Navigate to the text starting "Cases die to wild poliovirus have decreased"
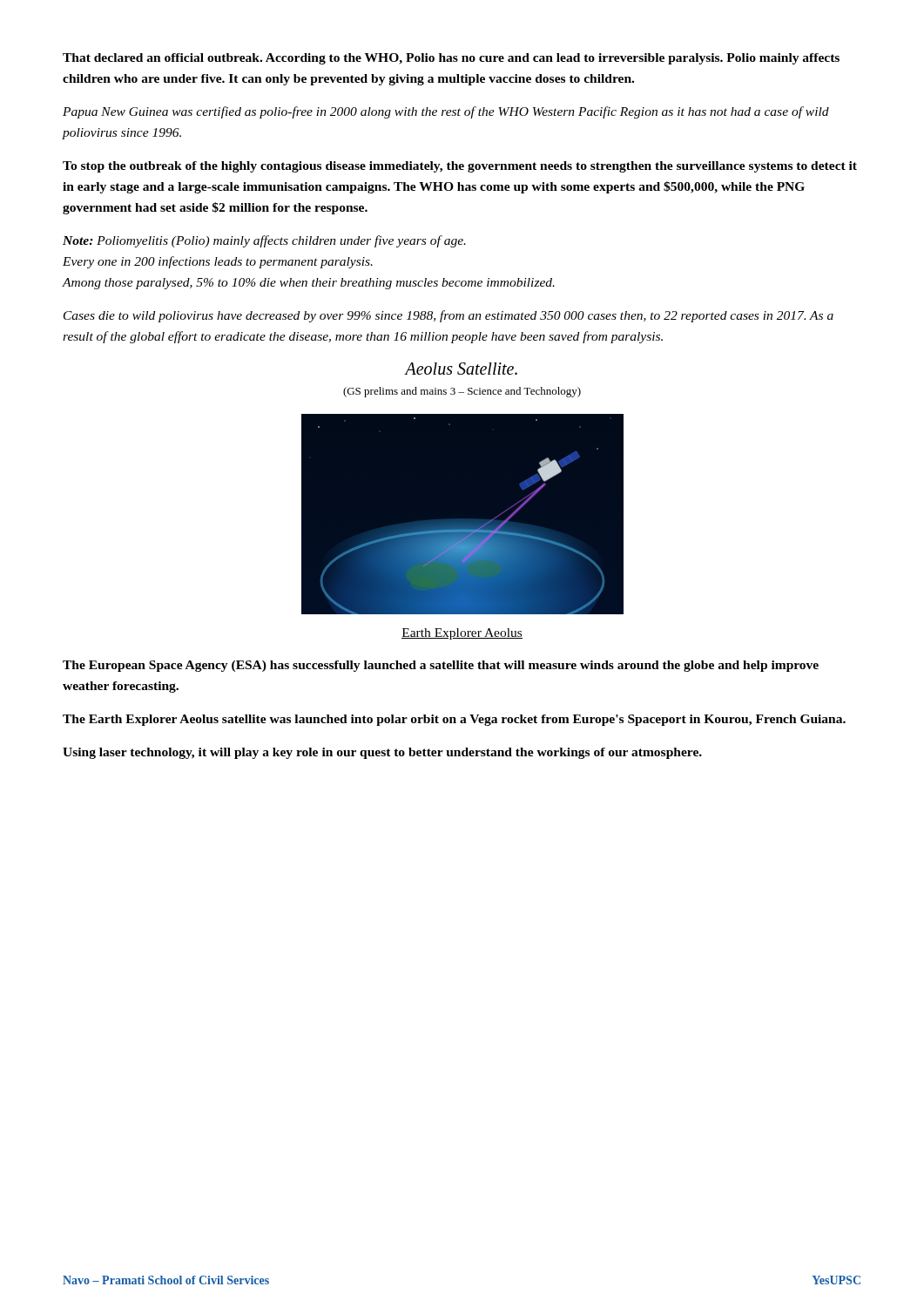 (448, 326)
